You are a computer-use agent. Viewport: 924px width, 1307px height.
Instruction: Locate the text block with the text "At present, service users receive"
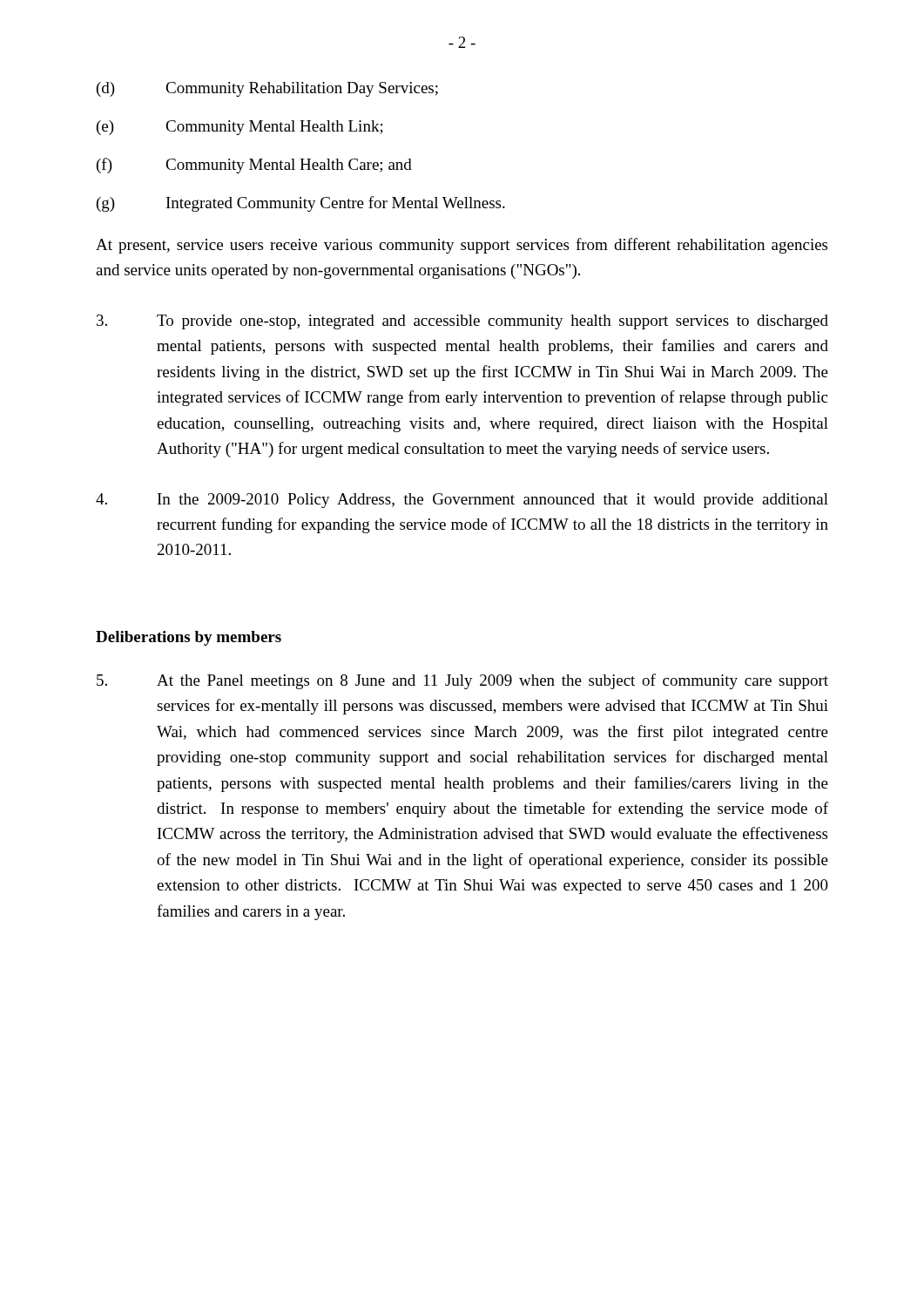(462, 257)
